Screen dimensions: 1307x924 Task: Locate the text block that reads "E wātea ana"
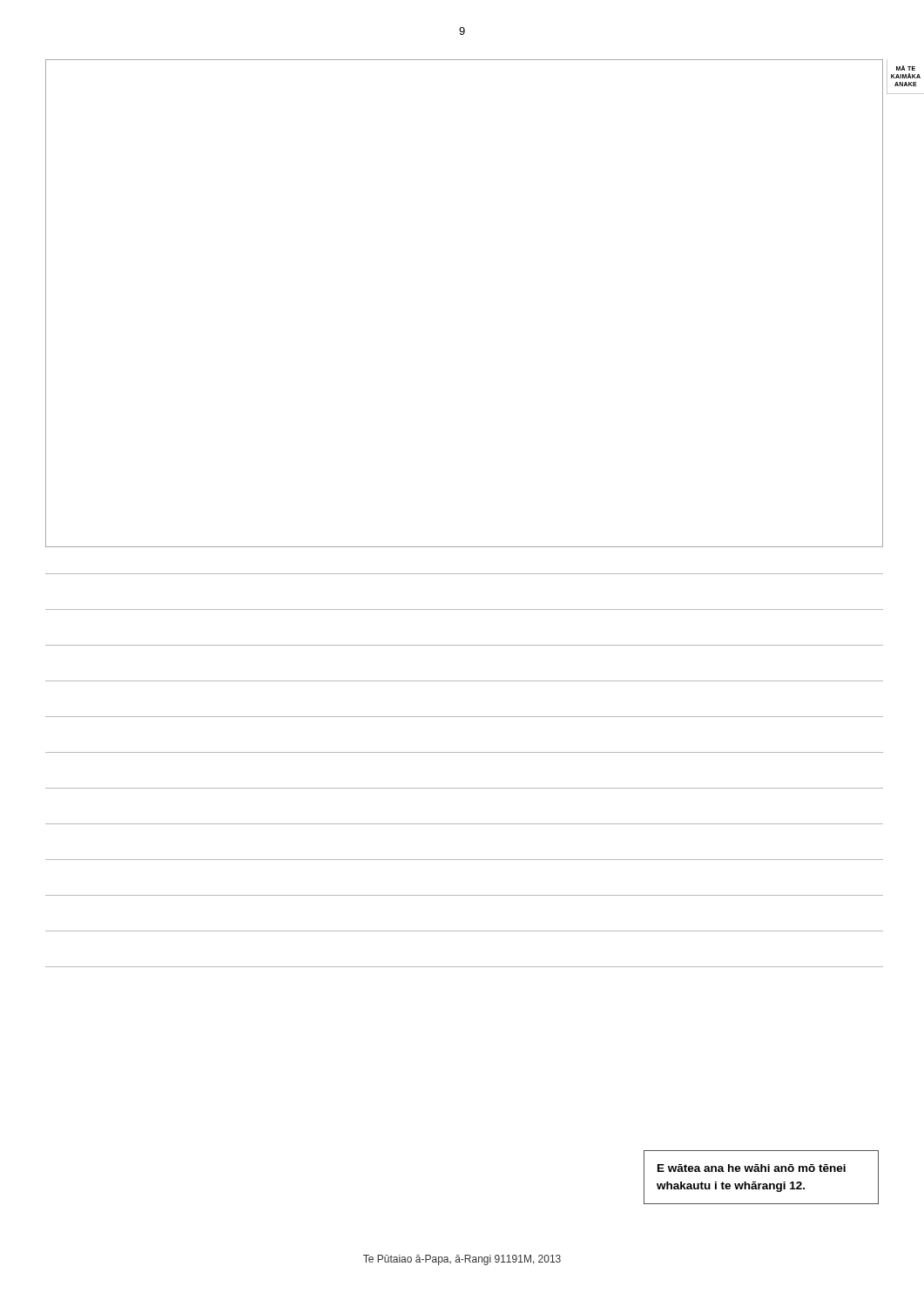click(x=751, y=1176)
